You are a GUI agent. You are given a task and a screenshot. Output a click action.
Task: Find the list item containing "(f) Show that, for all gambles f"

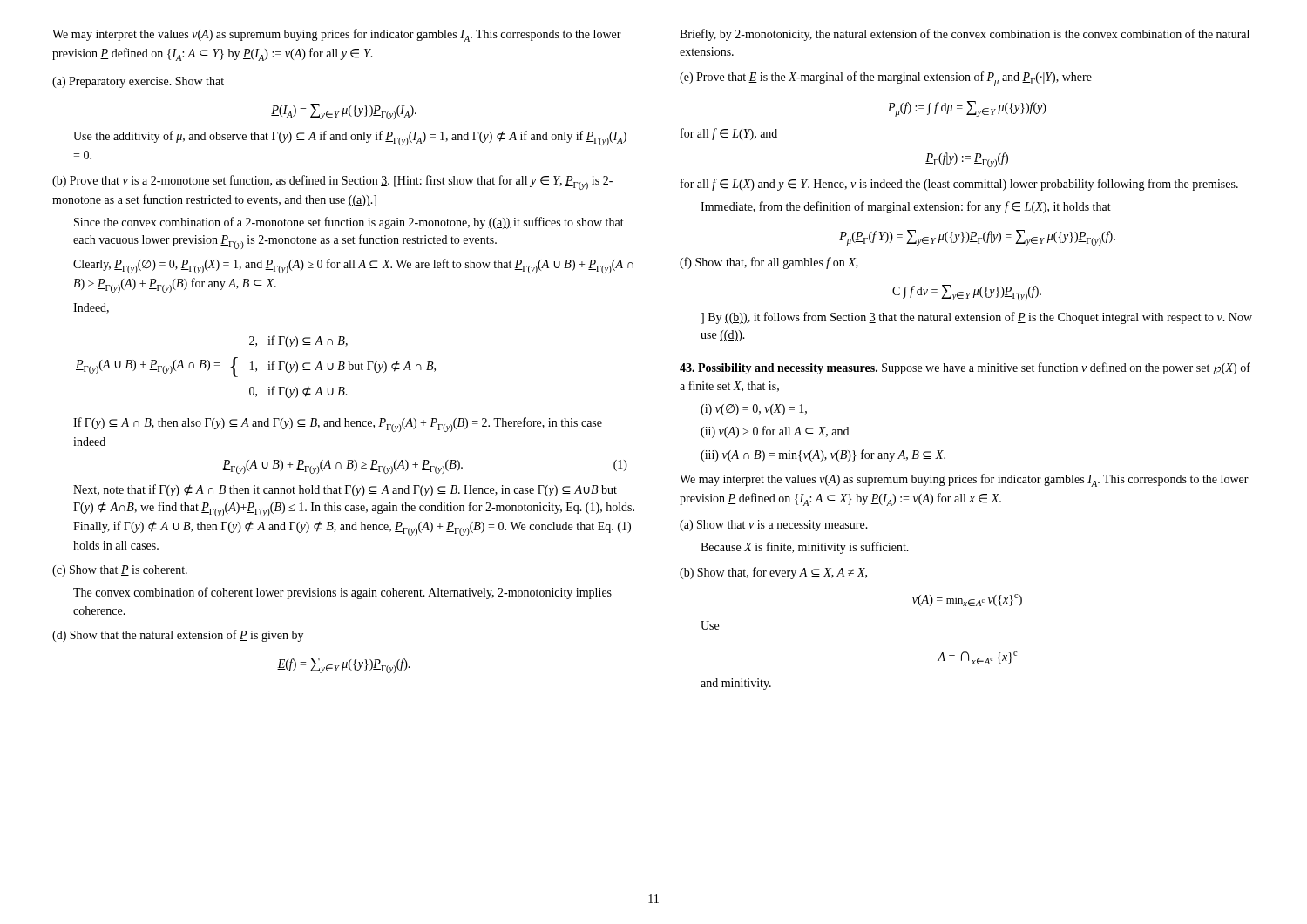pyautogui.click(x=769, y=263)
